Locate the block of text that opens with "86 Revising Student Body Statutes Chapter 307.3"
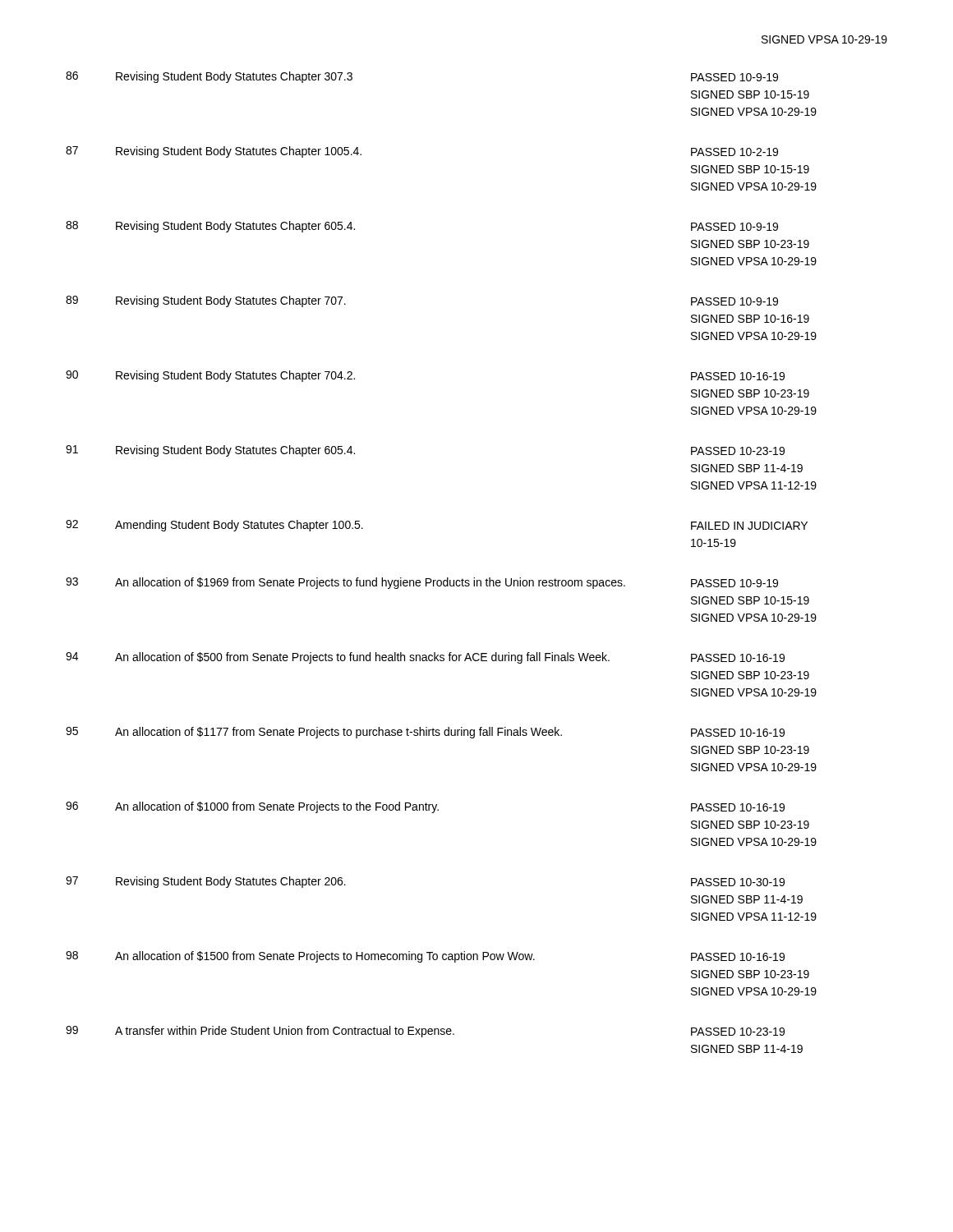Viewport: 953px width, 1232px height. point(238,77)
